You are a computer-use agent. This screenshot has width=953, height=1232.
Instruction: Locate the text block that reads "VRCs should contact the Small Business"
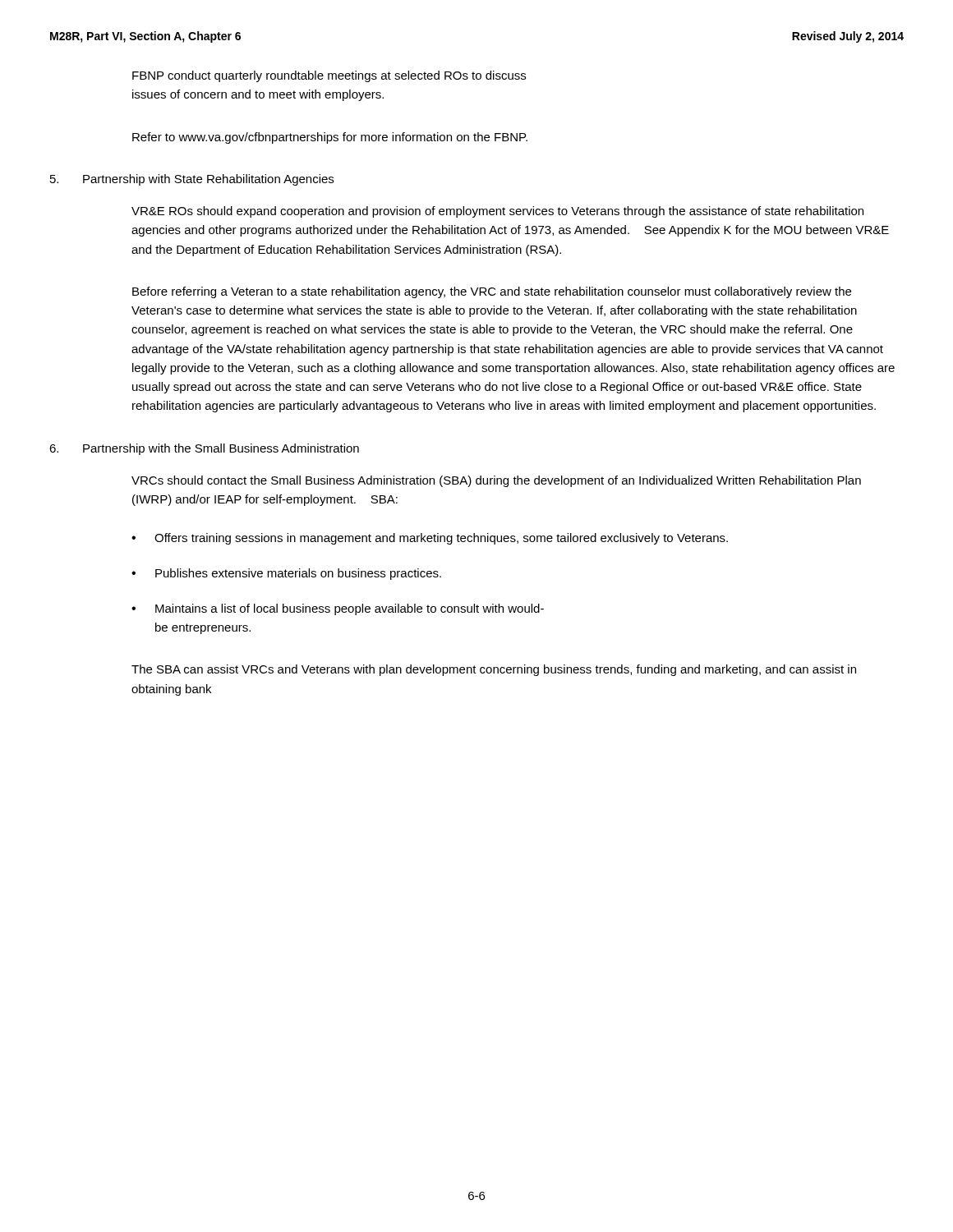[496, 489]
